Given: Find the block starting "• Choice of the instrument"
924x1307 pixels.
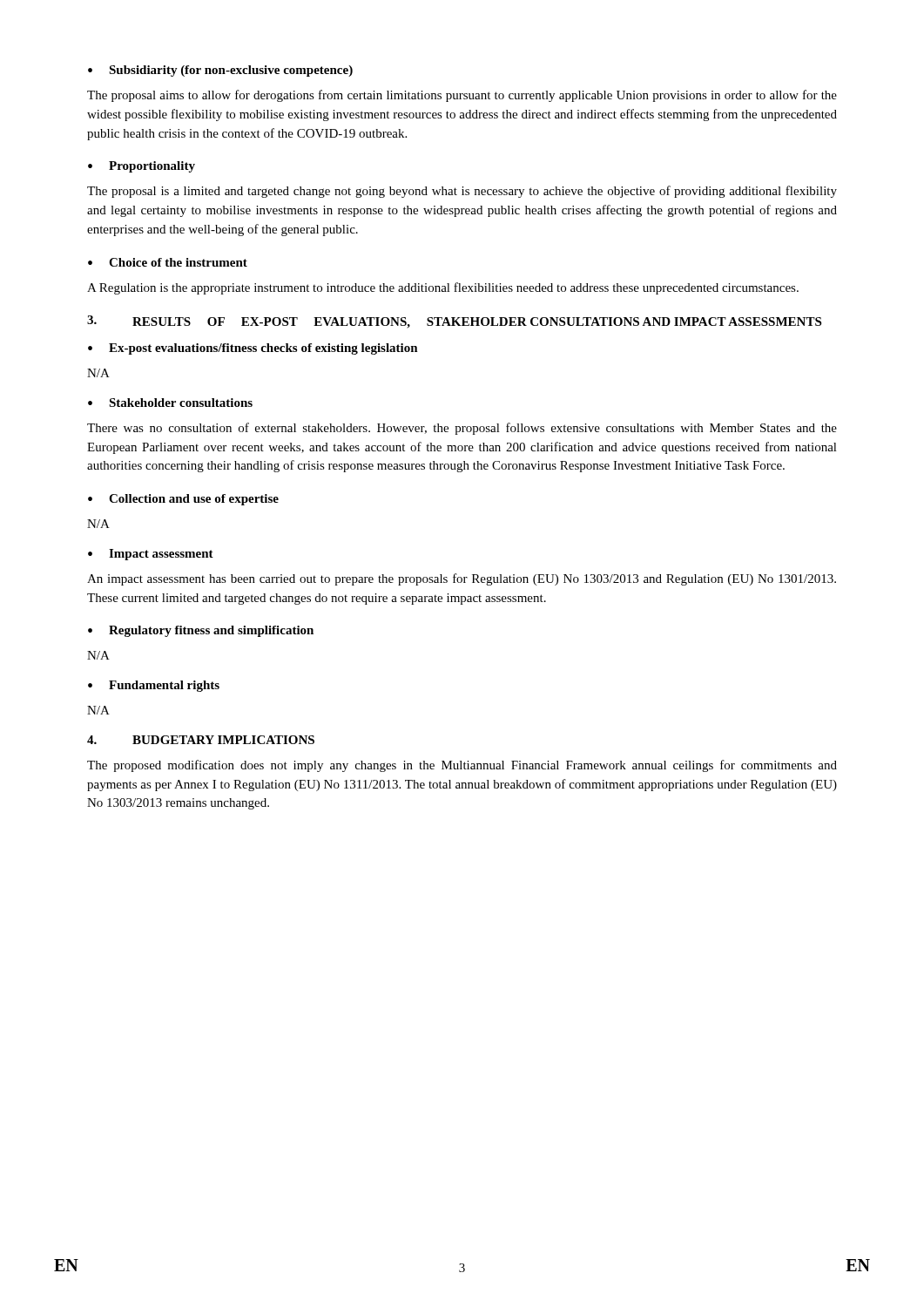Looking at the screenshot, I should [167, 264].
